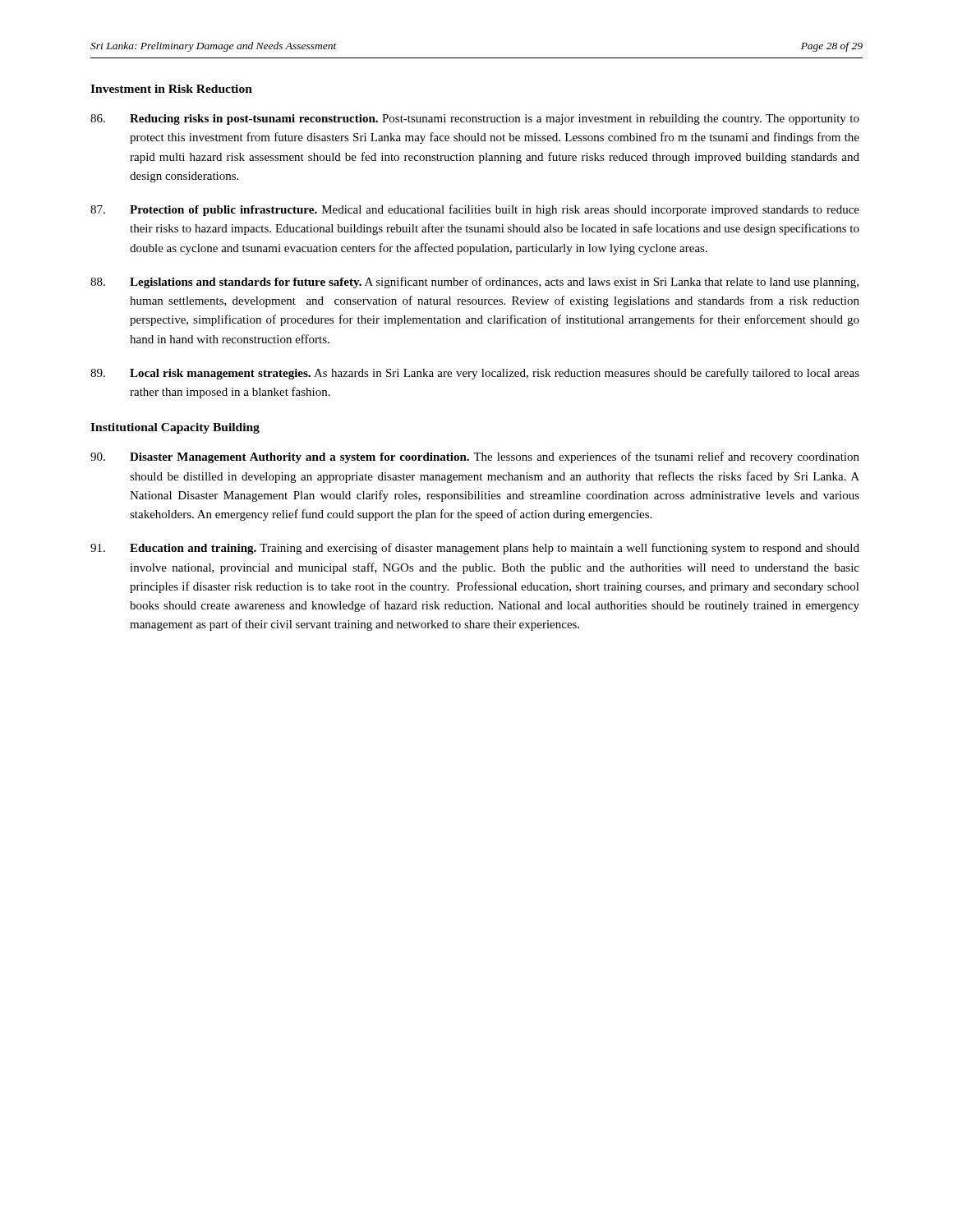Image resolution: width=953 pixels, height=1232 pixels.
Task: Click on the section header that reads "Investment in Risk Reduction"
Action: 171,88
